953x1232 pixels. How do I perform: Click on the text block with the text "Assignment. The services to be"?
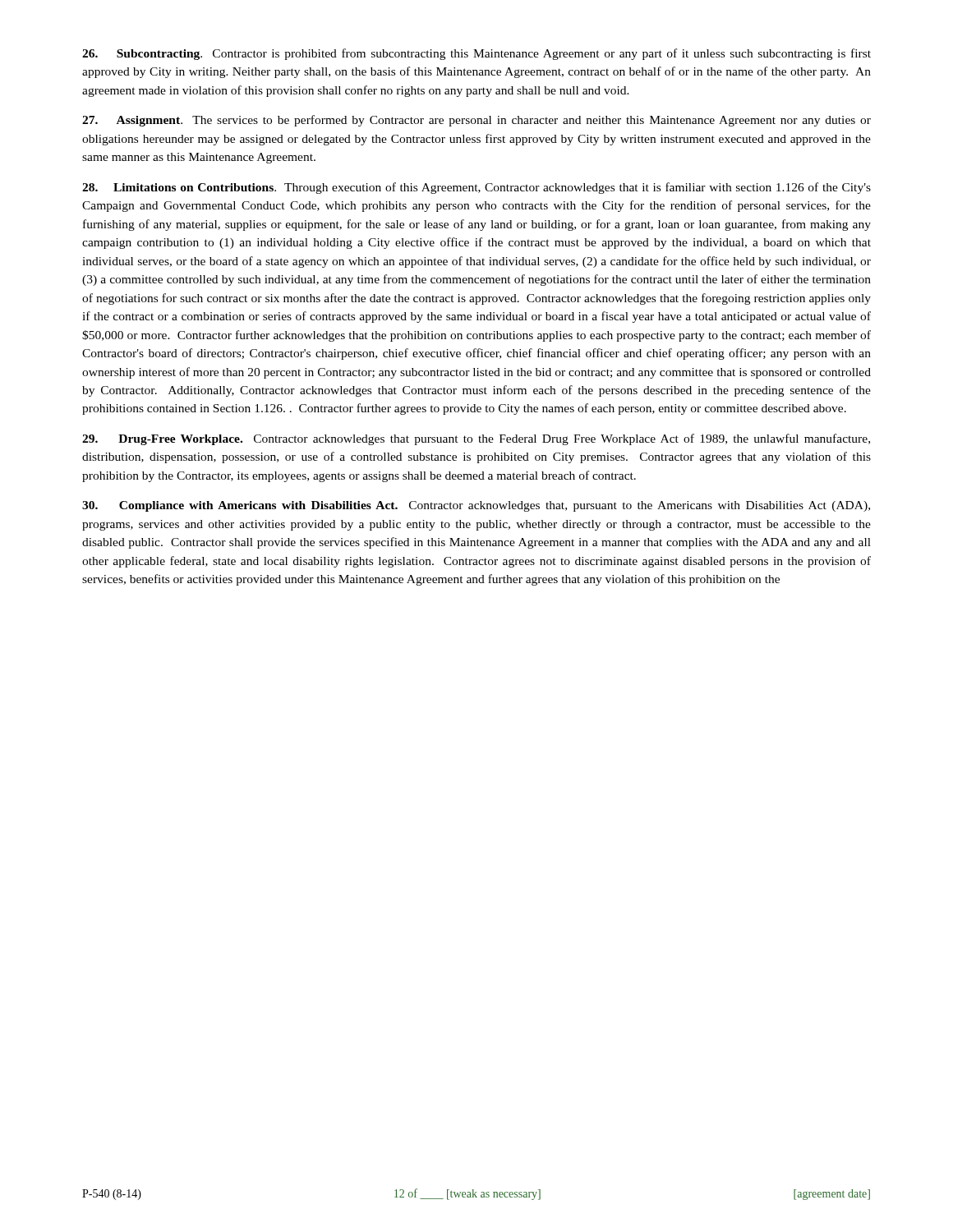coord(476,138)
